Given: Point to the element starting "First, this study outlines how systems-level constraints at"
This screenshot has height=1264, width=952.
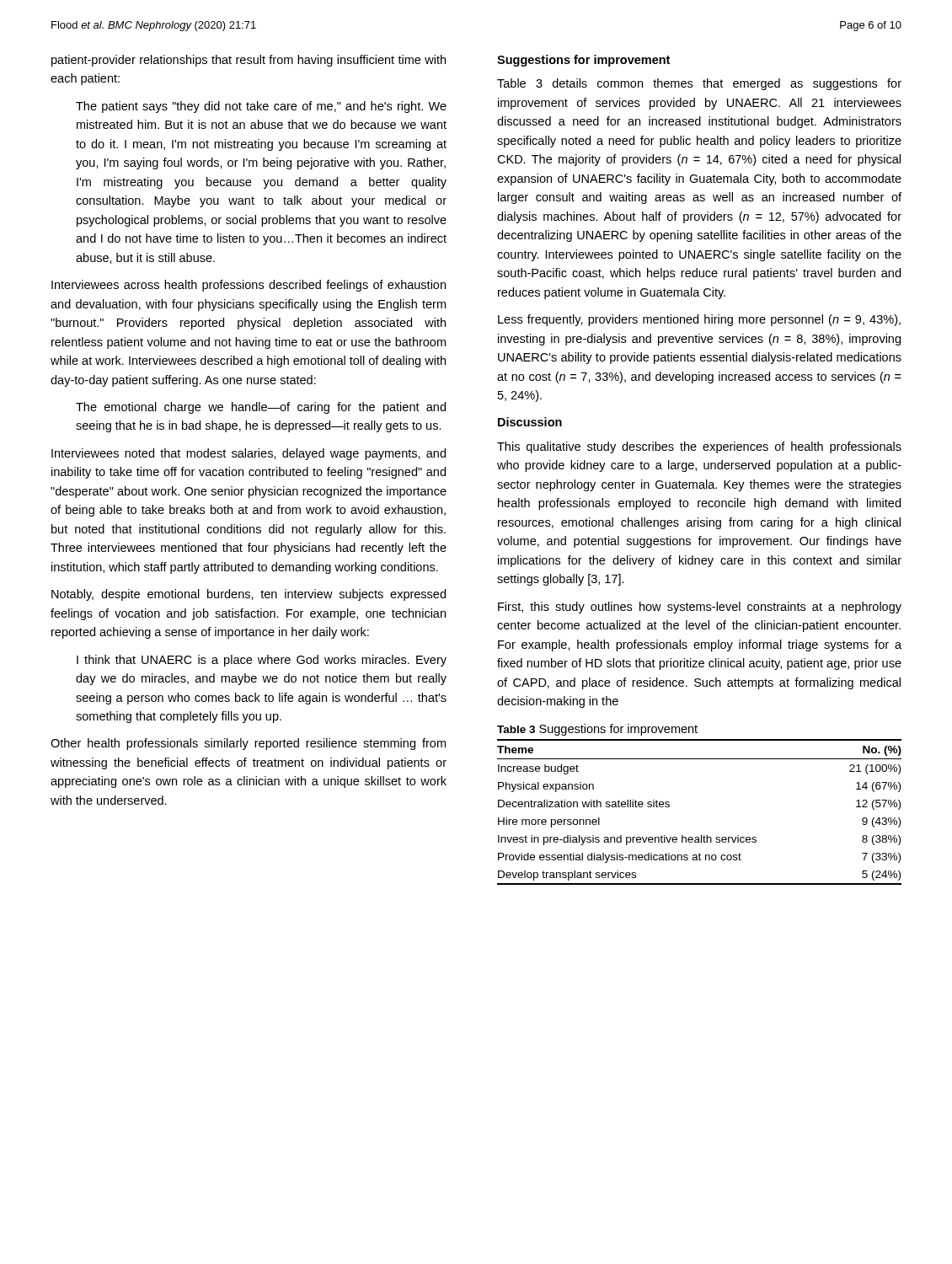Looking at the screenshot, I should (699, 654).
